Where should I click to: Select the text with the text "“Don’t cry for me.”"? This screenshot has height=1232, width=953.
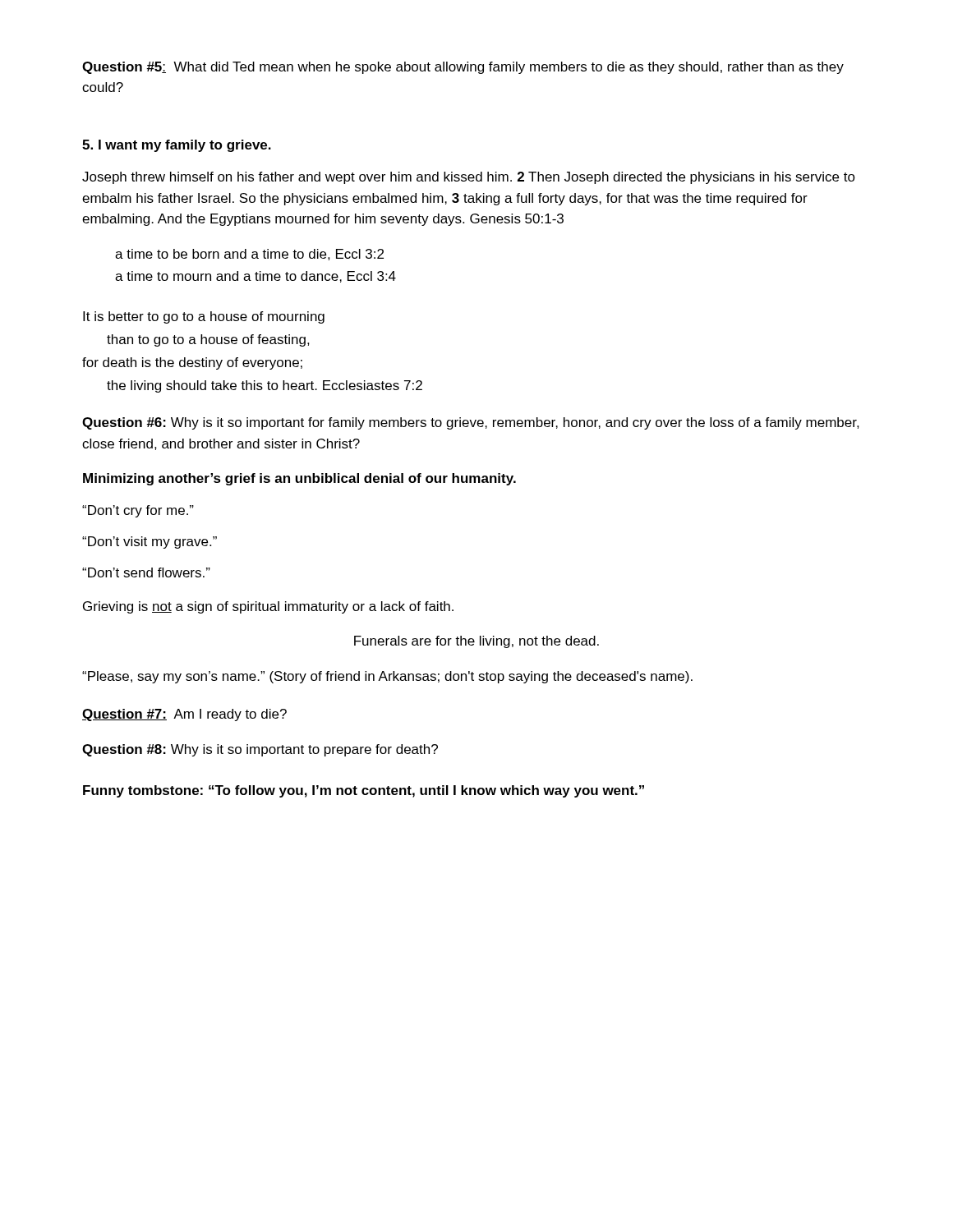[138, 510]
